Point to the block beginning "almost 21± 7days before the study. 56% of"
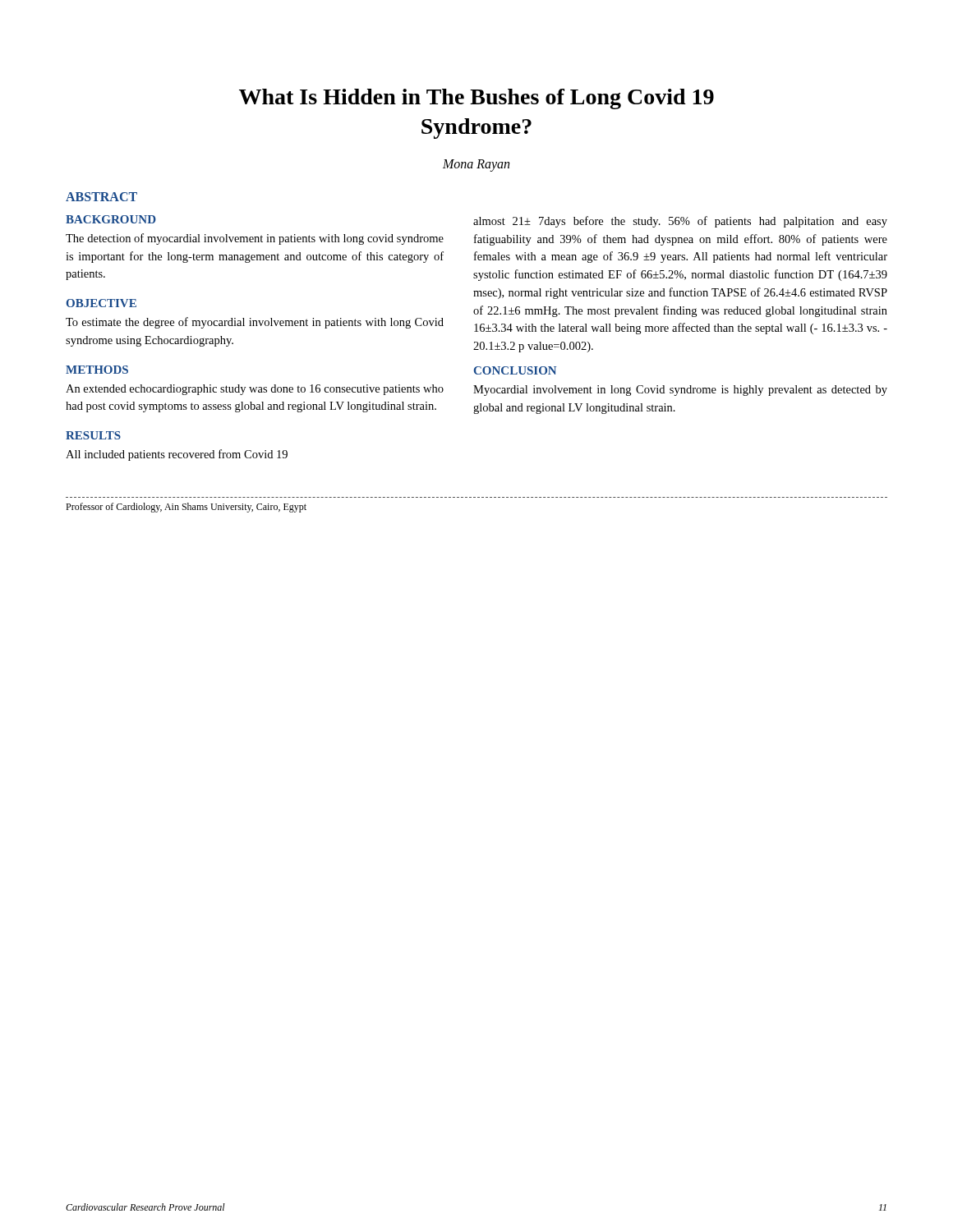The width and height of the screenshot is (953, 1232). click(x=680, y=283)
